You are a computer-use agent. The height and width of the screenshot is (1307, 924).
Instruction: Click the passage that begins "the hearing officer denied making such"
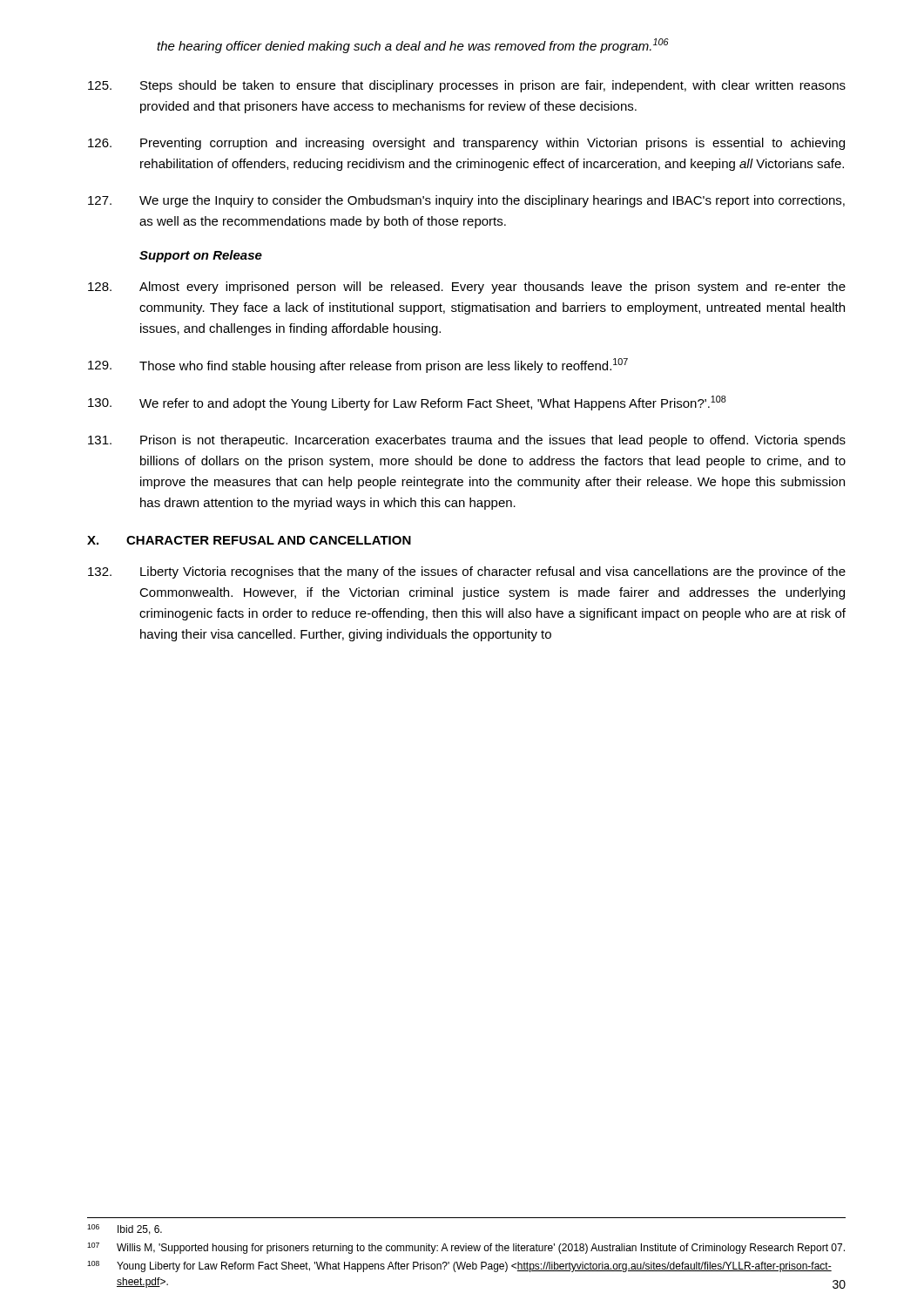point(501,45)
